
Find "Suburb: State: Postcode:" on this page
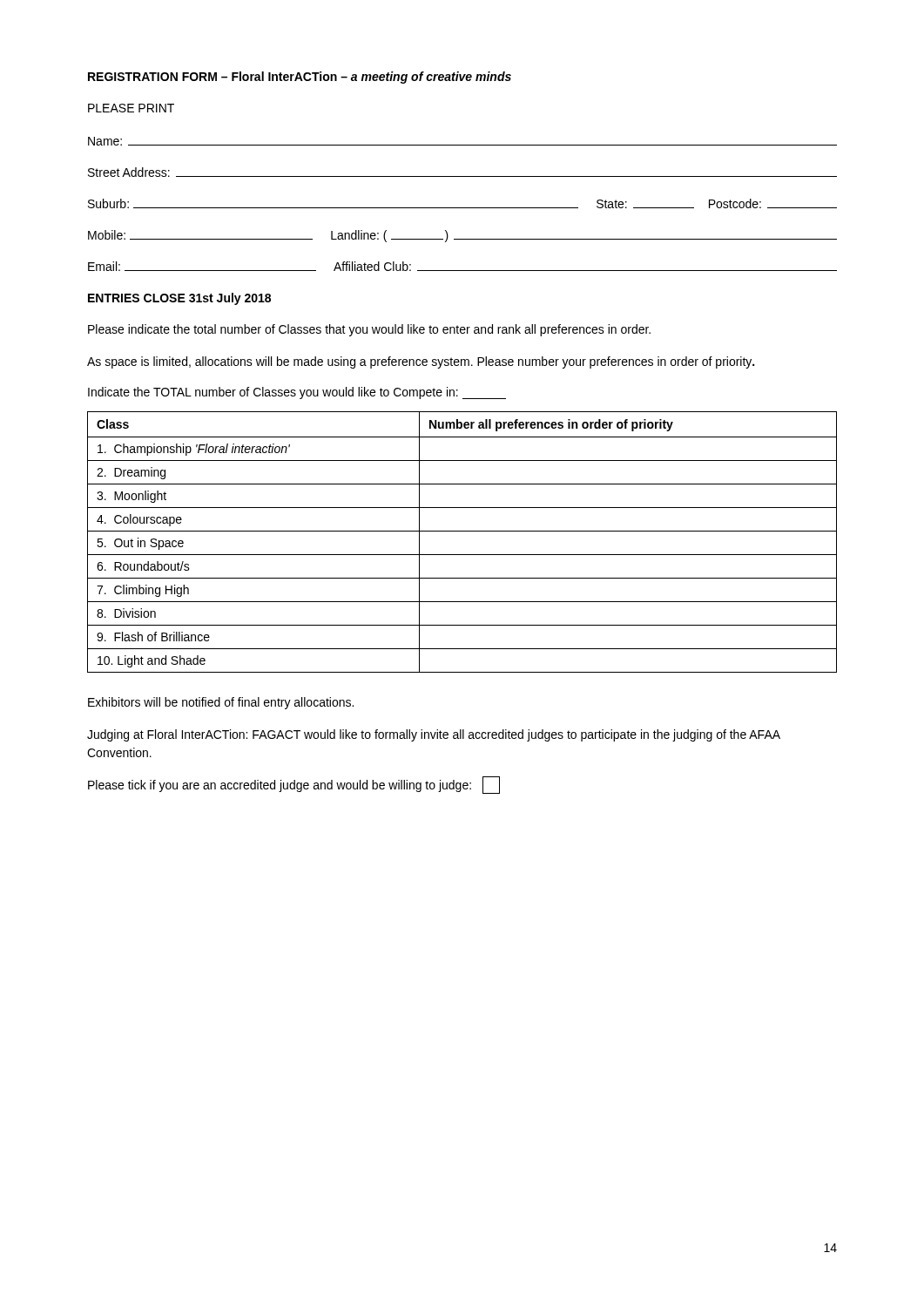tap(462, 202)
